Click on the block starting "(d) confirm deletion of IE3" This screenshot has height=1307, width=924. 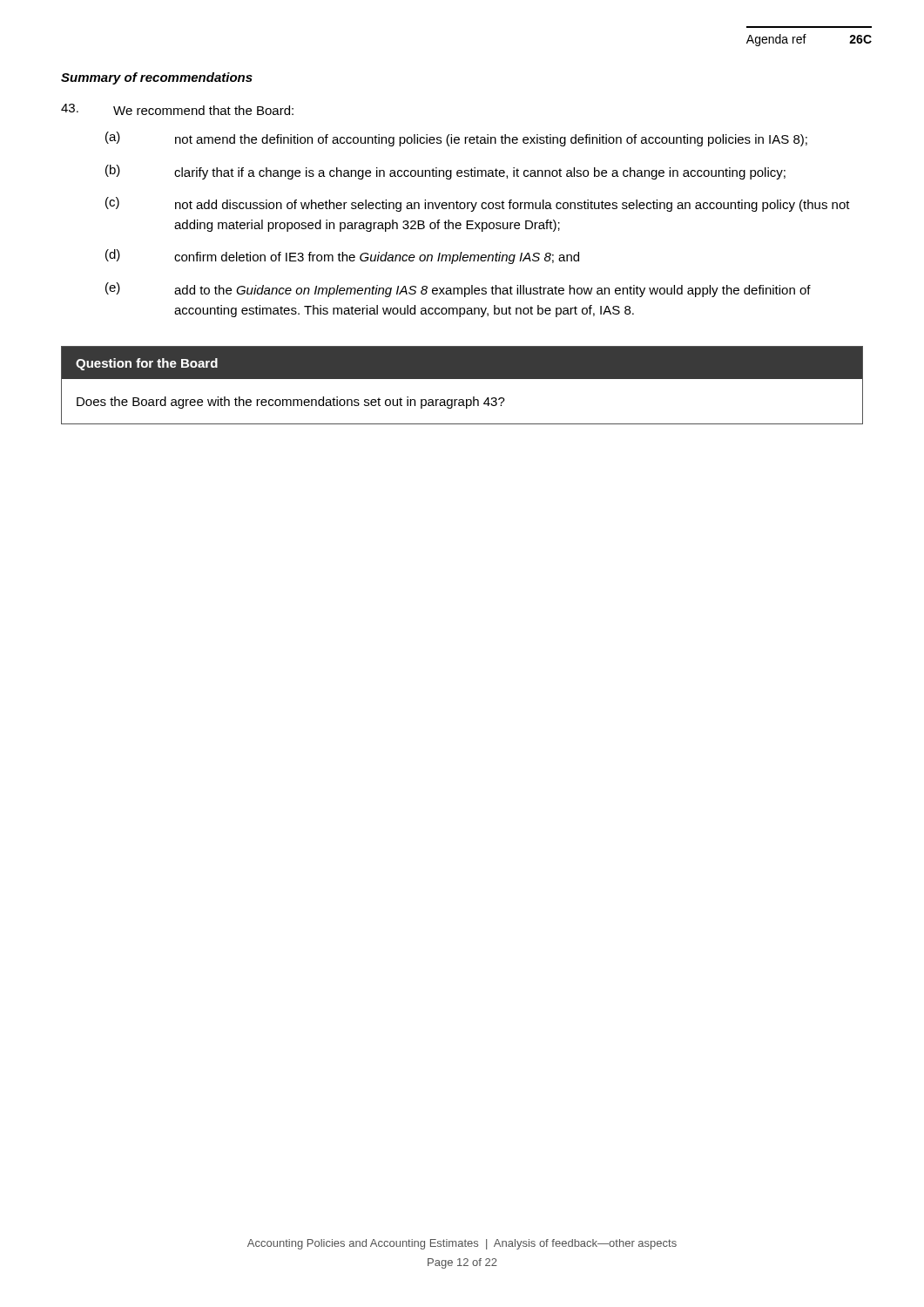tap(462, 257)
